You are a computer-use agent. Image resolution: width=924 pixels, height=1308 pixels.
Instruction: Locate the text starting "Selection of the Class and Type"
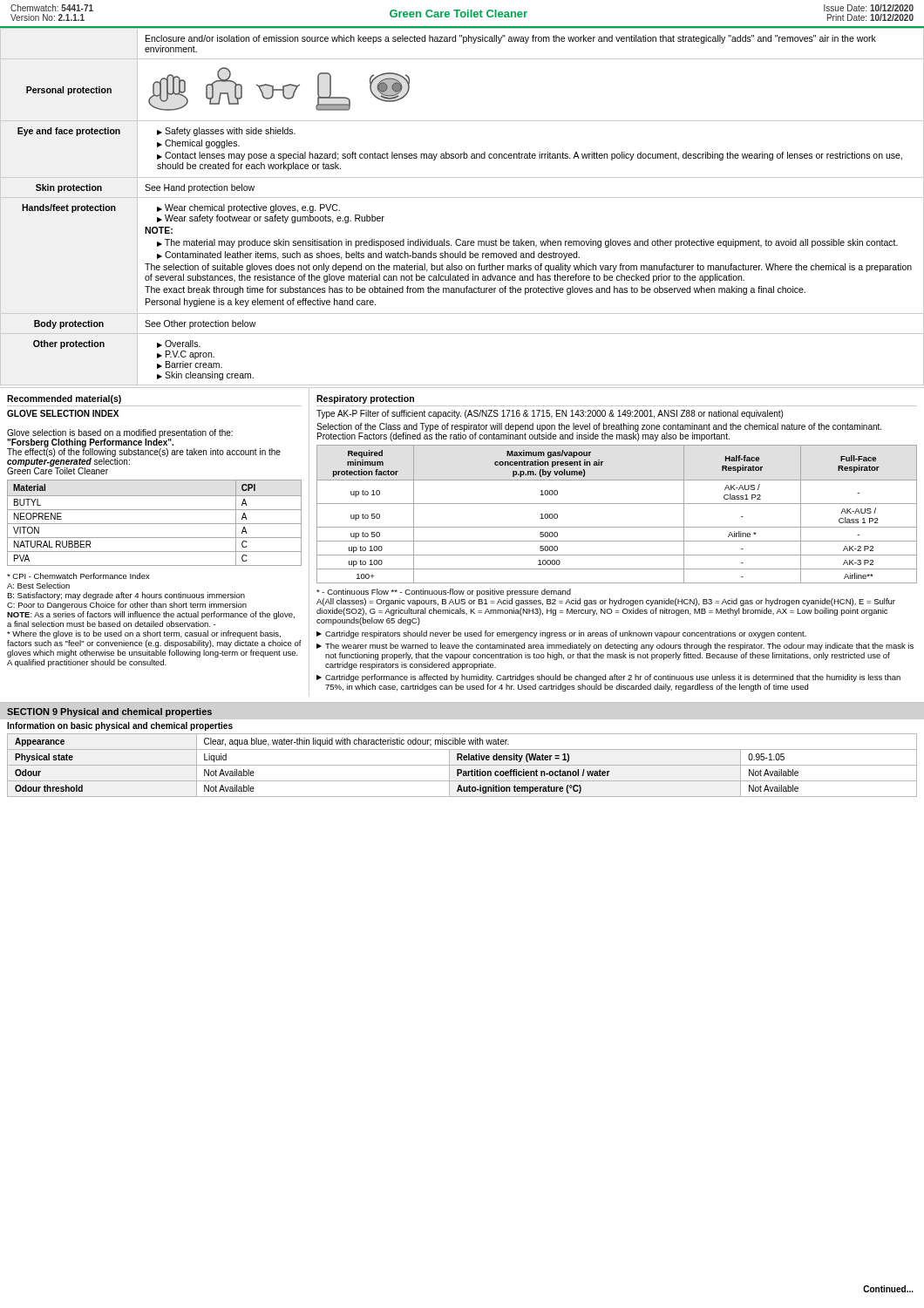[x=599, y=432]
